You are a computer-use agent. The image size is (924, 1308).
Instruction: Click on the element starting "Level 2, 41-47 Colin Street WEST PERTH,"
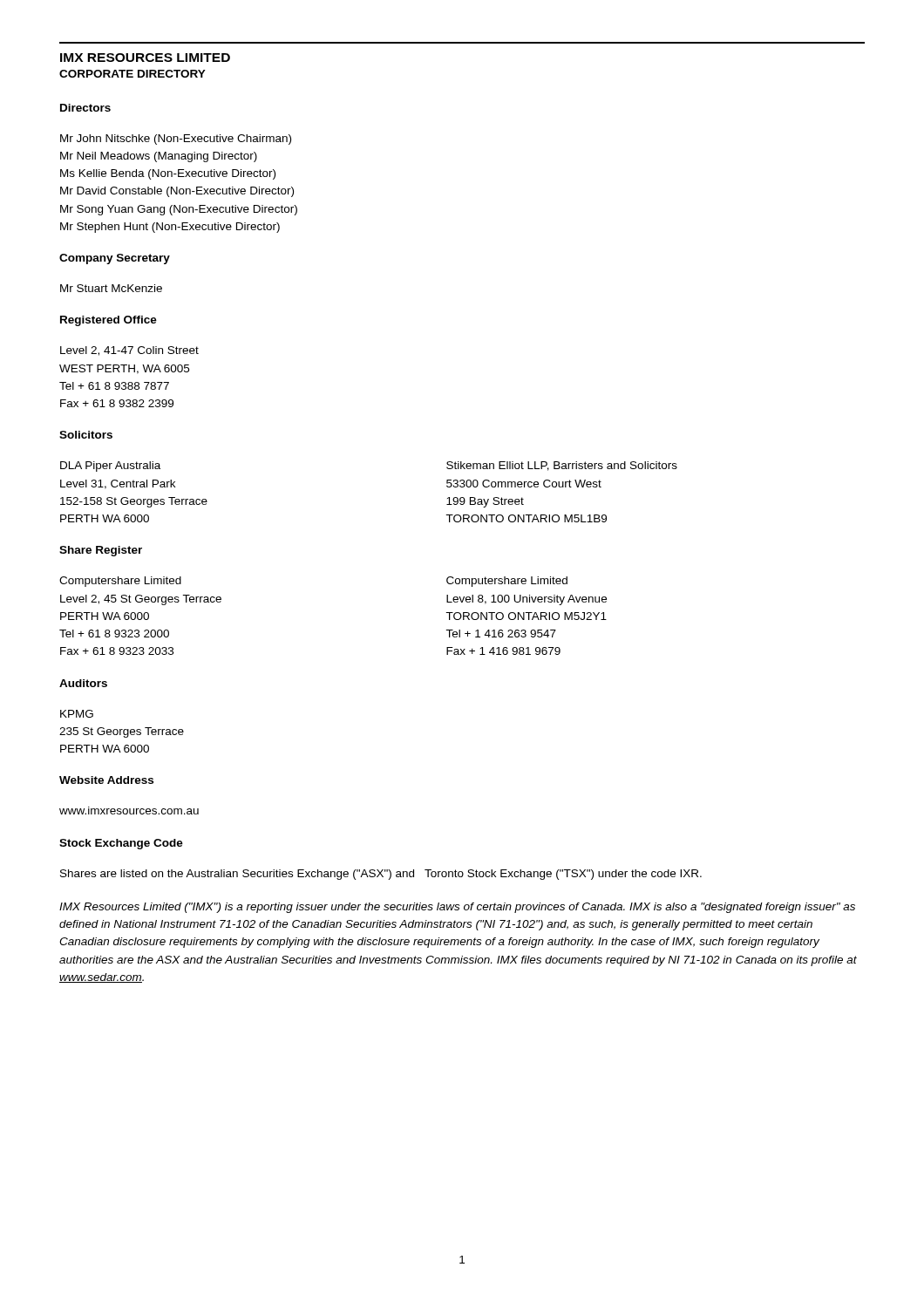click(x=129, y=351)
